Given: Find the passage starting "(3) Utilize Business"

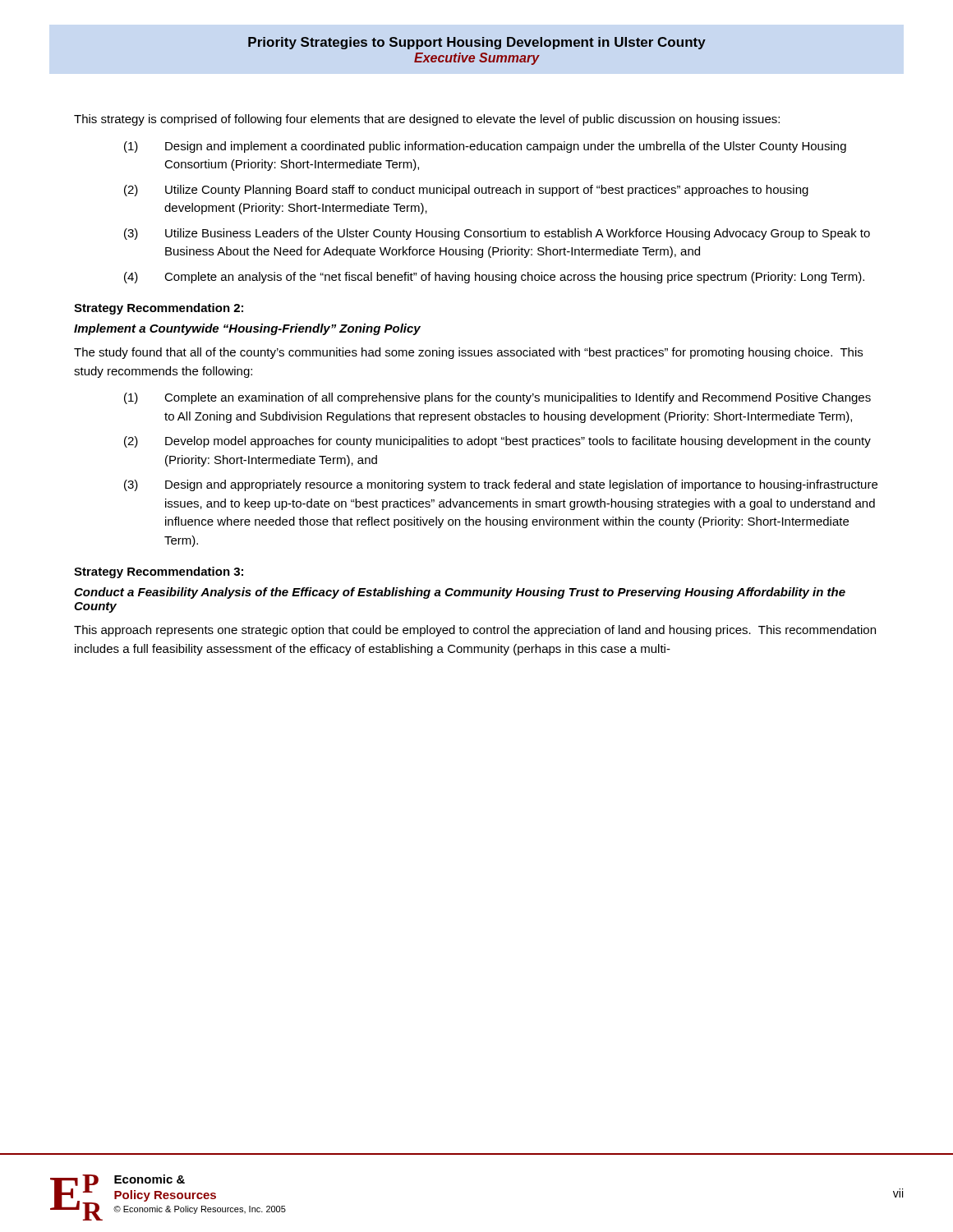Looking at the screenshot, I should [501, 242].
